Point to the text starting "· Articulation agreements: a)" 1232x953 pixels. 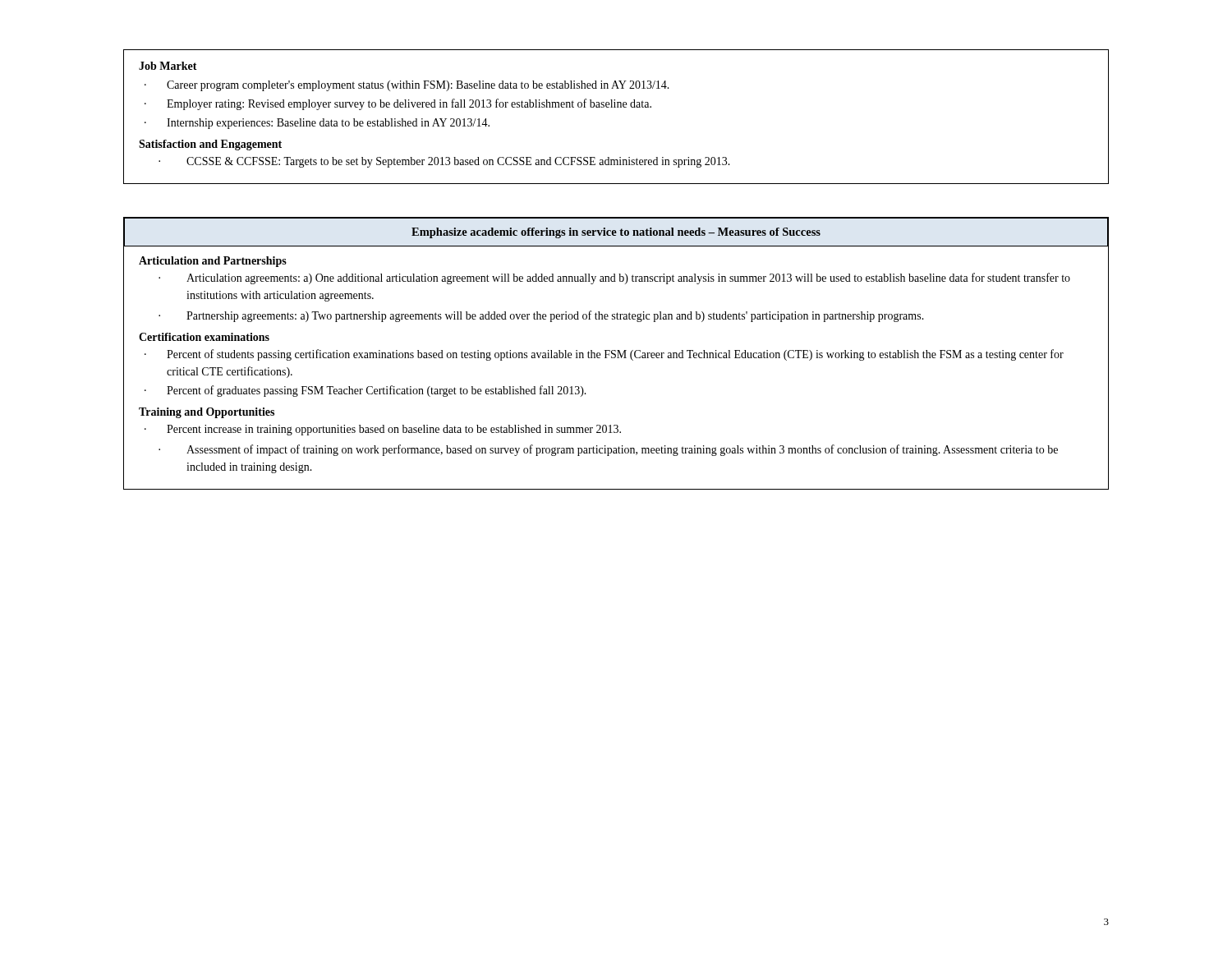(x=616, y=287)
